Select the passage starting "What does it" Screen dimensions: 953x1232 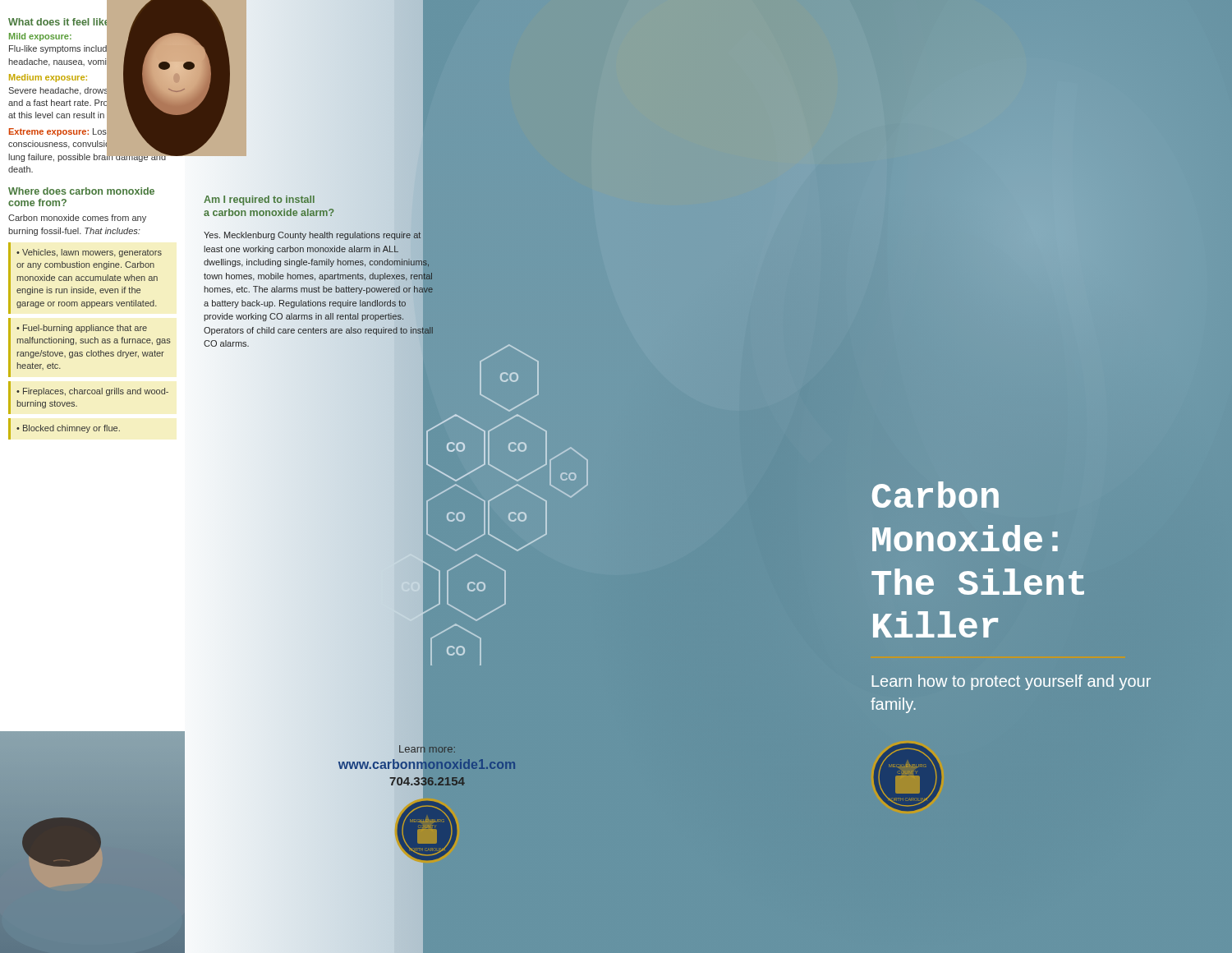coord(62,22)
